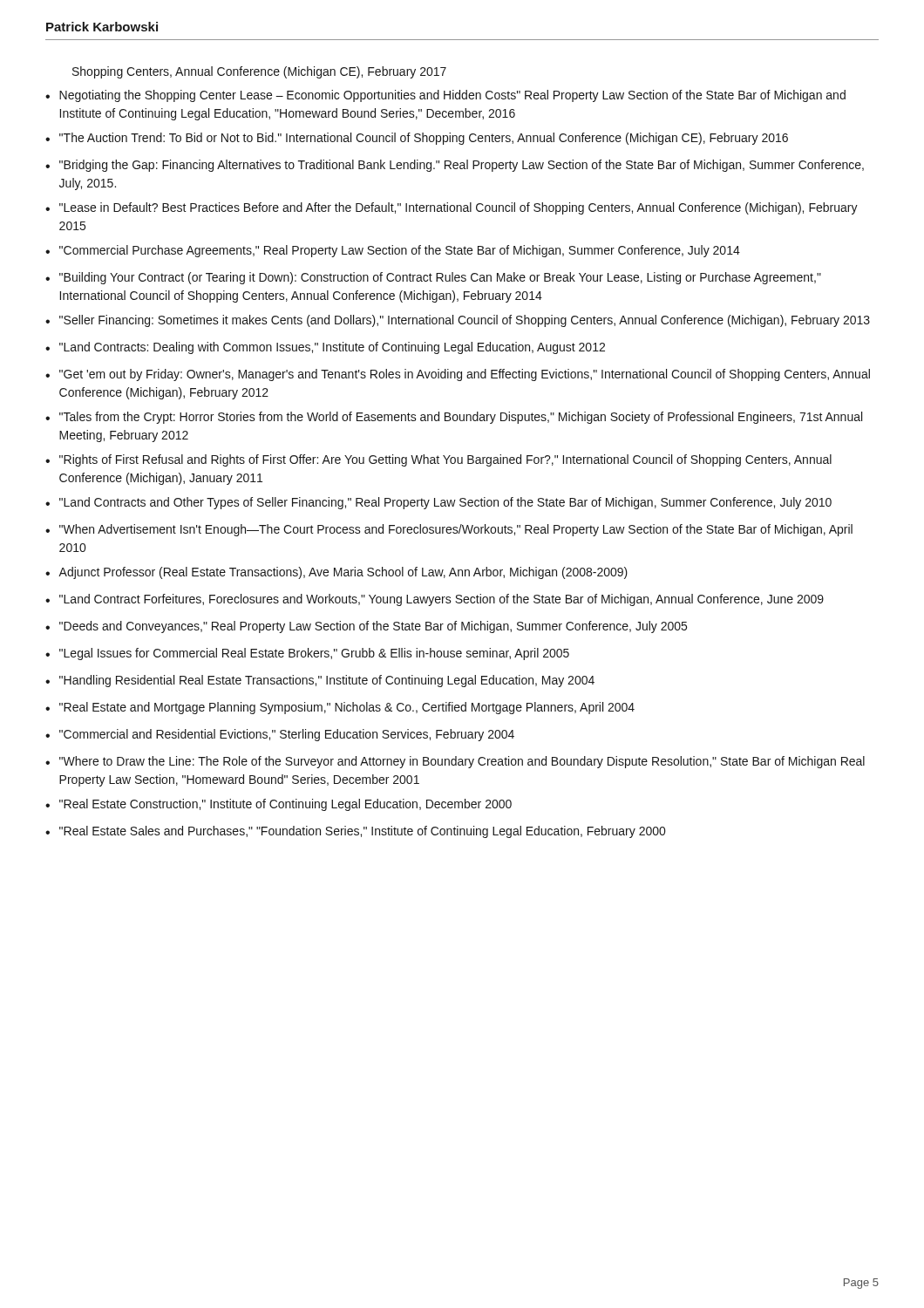Select the region starting ""Seller Financing: Sometimes it"
This screenshot has width=924, height=1308.
[x=464, y=320]
